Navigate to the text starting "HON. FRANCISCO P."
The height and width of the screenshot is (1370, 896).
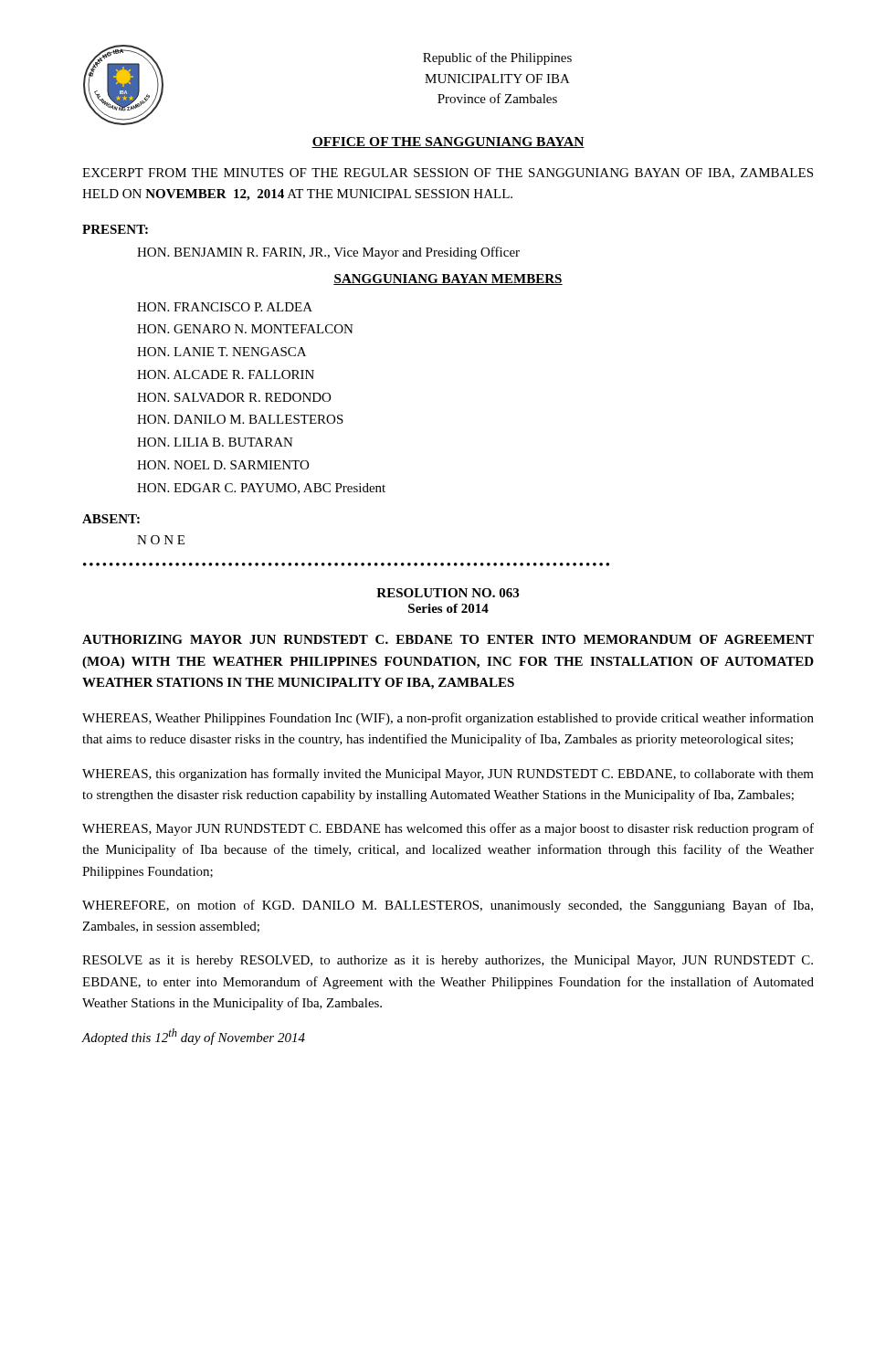pyautogui.click(x=225, y=306)
